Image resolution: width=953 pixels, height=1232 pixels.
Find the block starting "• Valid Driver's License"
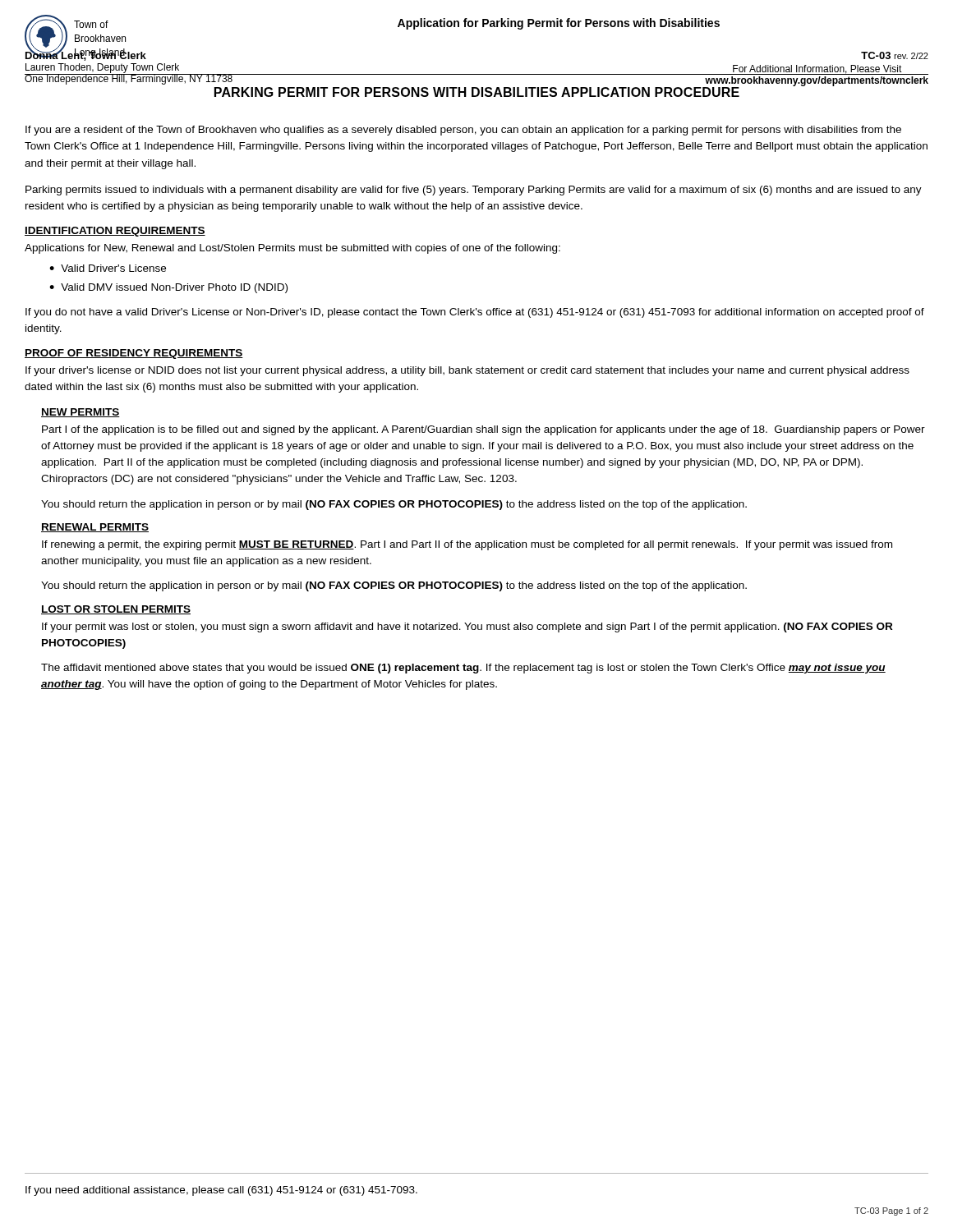108,269
